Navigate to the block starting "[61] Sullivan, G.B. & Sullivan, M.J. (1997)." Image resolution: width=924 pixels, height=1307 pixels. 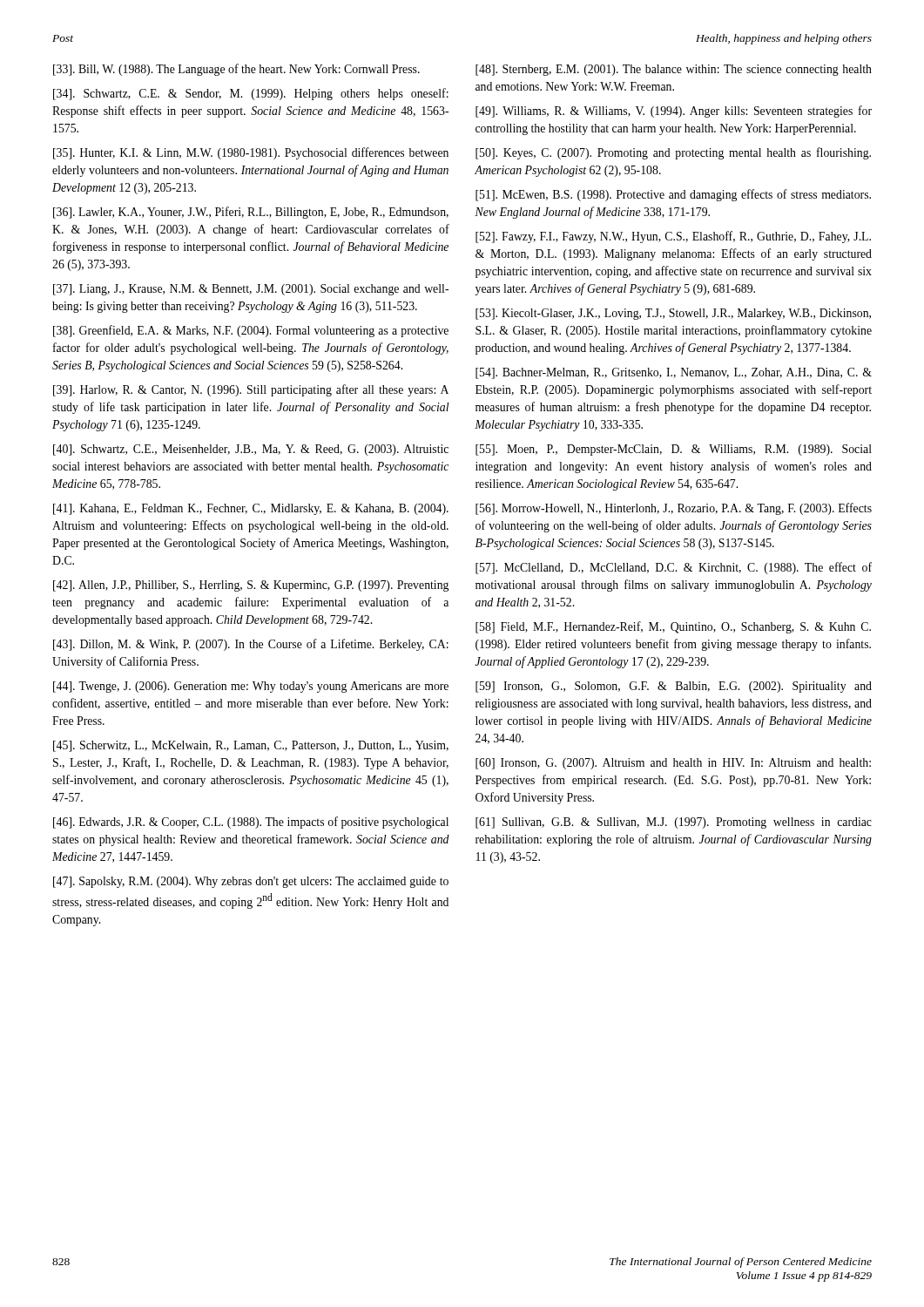click(673, 840)
